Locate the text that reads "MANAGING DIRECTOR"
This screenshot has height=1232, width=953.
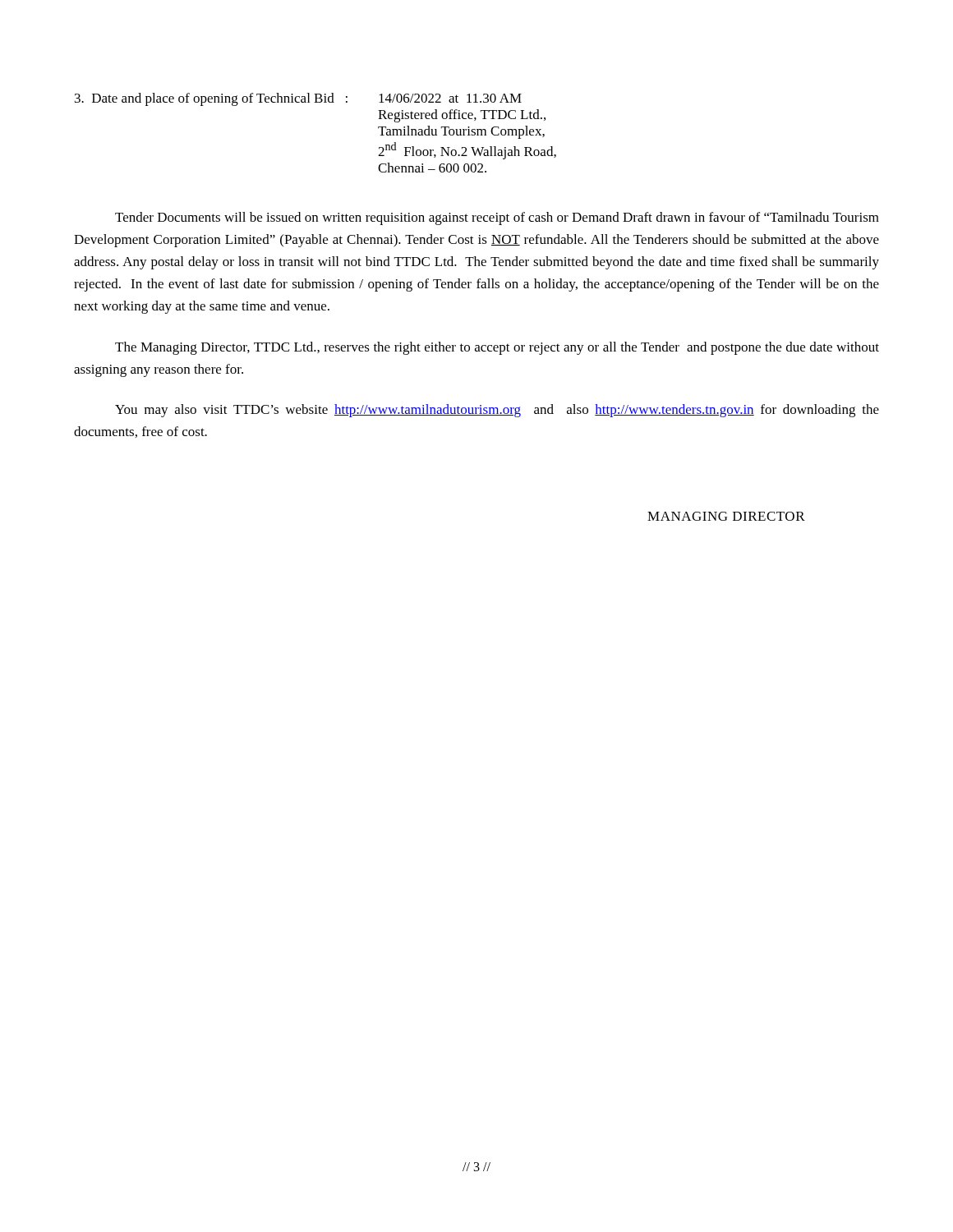coord(726,517)
